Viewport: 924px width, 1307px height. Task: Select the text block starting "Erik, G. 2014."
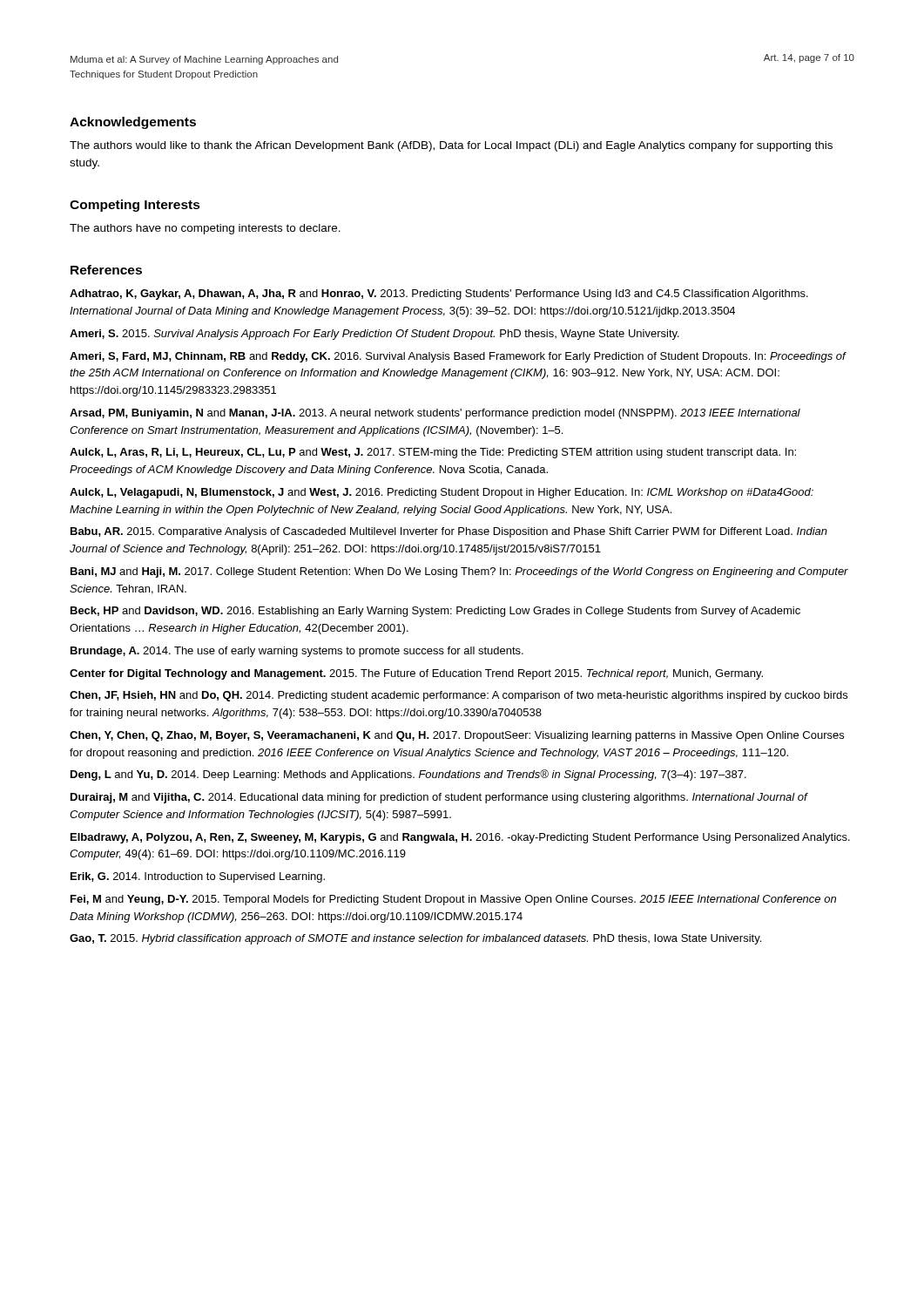(x=198, y=876)
